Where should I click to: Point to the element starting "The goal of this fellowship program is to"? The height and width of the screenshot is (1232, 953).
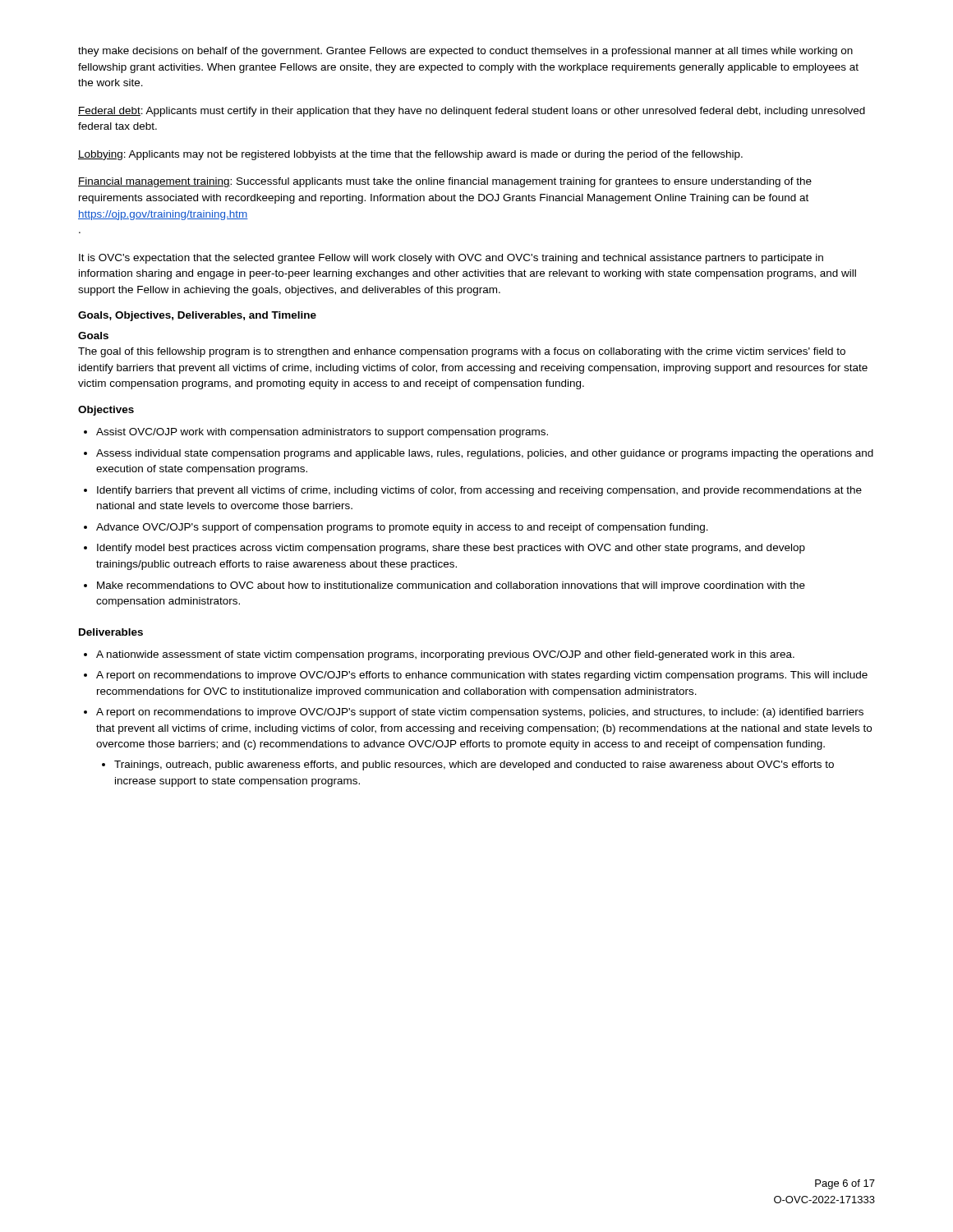point(473,367)
